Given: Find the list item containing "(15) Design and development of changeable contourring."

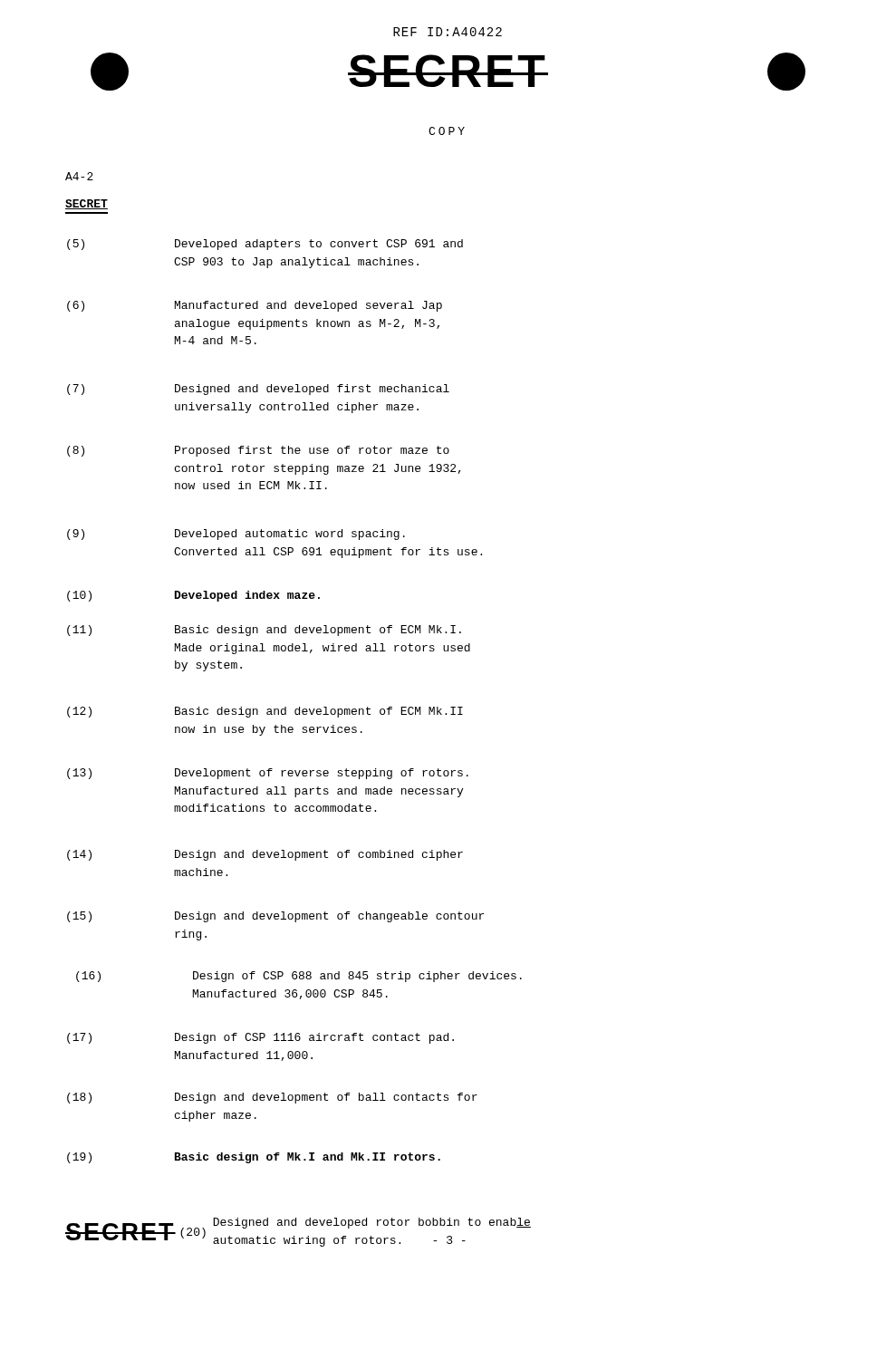Looking at the screenshot, I should 275,925.
